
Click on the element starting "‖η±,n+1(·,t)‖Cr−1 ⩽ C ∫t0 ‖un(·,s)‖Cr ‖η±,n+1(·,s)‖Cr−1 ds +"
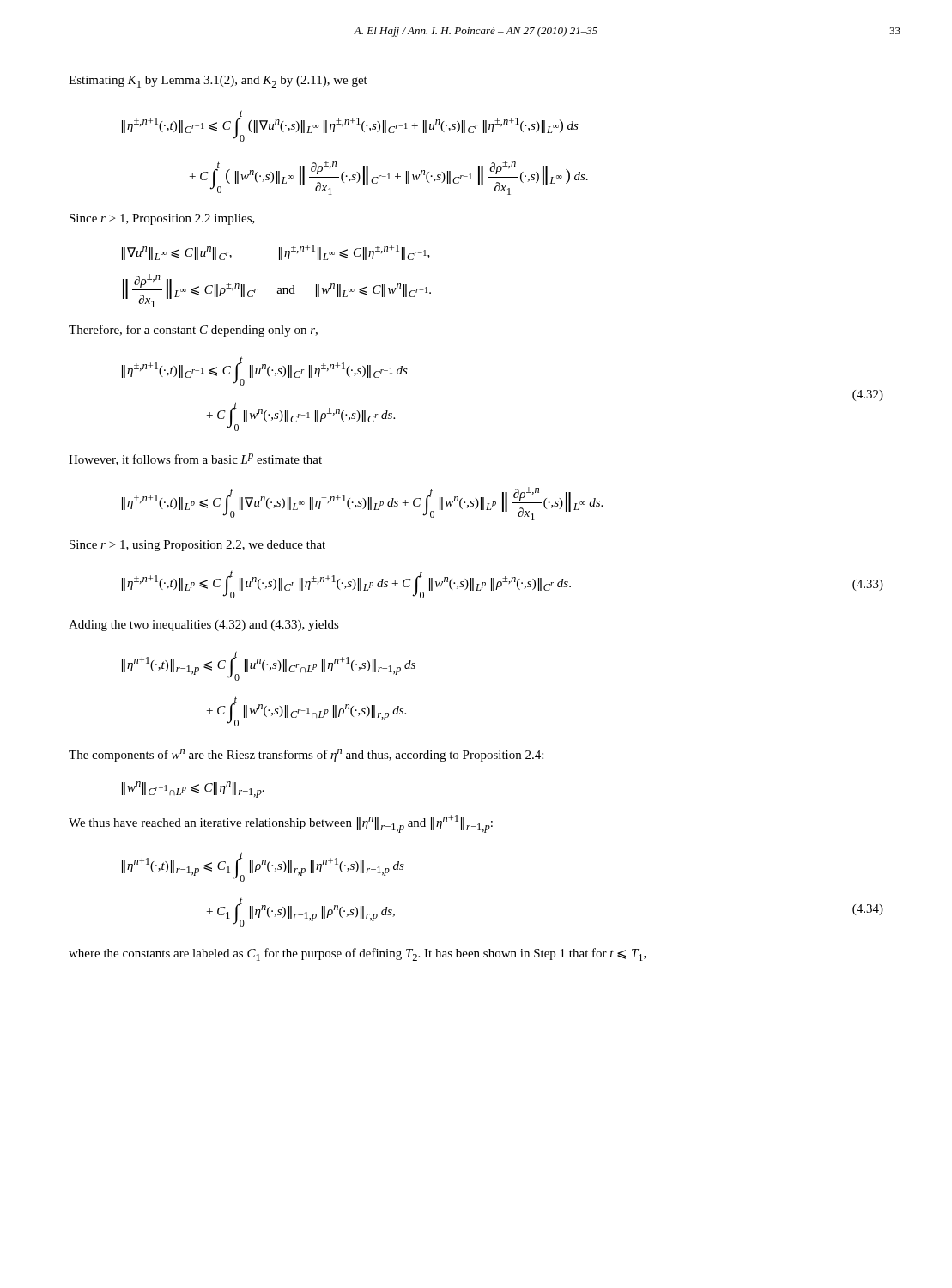pyautogui.click(x=265, y=371)
